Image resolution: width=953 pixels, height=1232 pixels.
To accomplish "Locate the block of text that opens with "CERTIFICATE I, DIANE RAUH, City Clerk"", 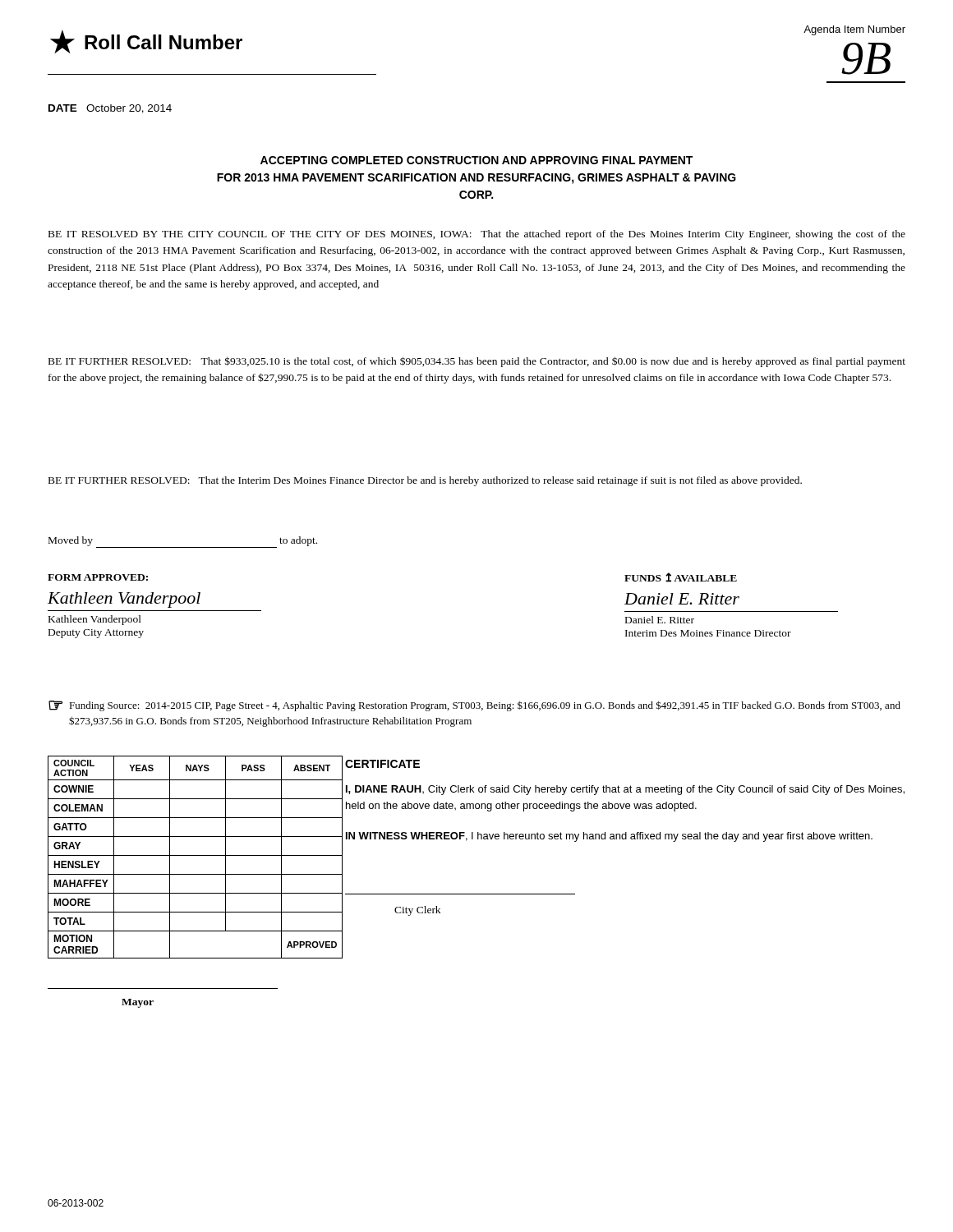I will pos(625,837).
